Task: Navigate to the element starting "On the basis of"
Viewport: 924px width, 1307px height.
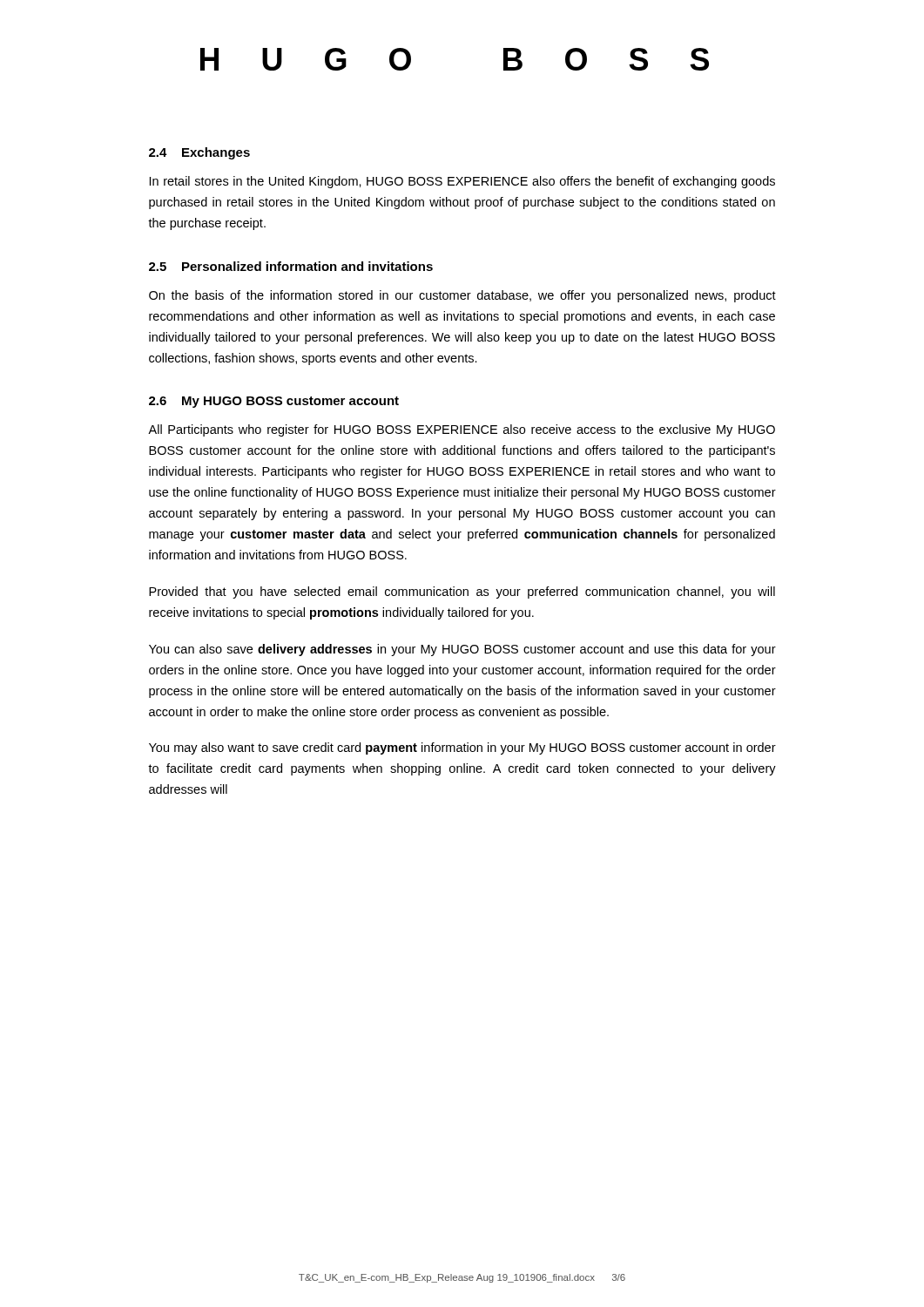Action: tap(462, 326)
